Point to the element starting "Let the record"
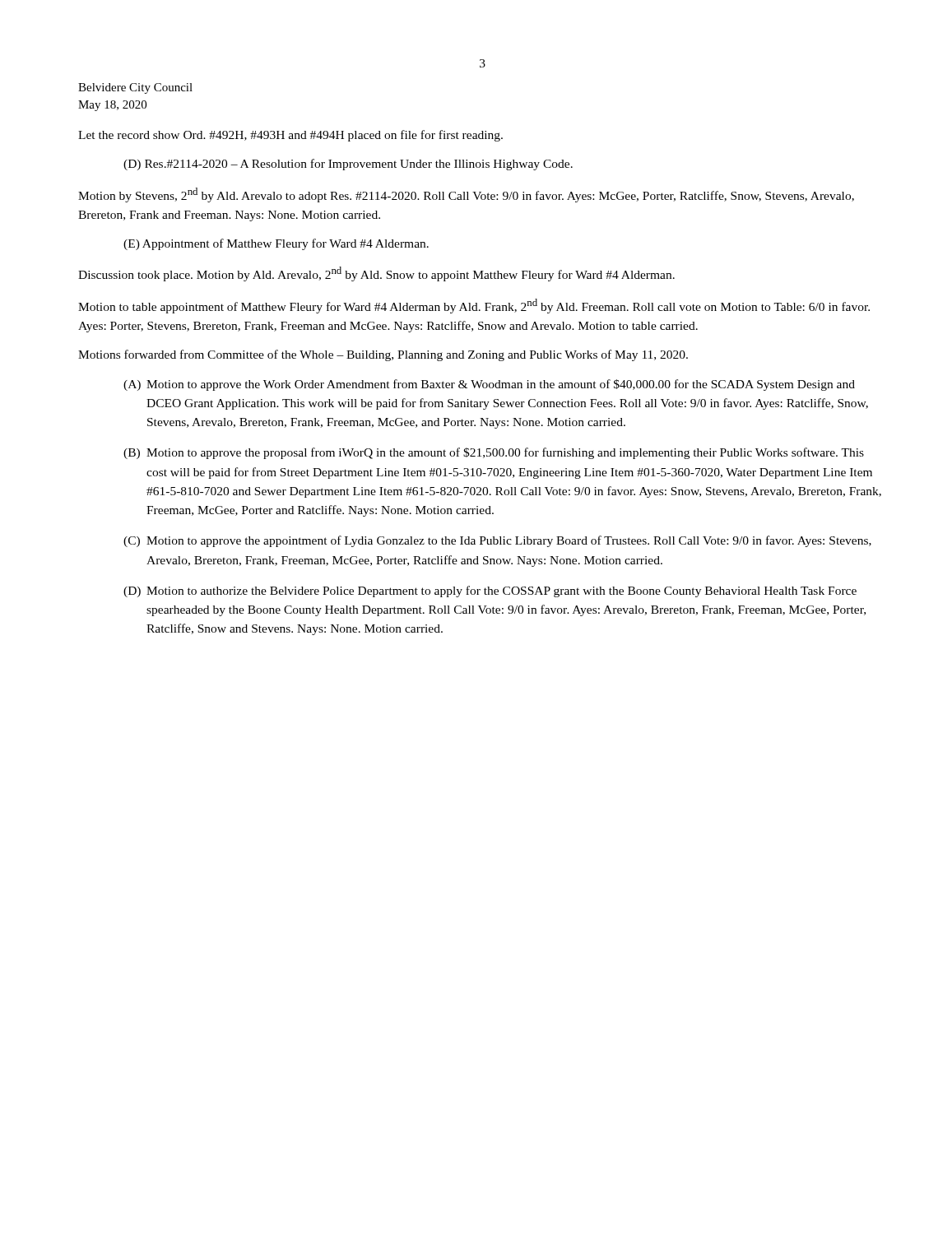 click(x=291, y=135)
